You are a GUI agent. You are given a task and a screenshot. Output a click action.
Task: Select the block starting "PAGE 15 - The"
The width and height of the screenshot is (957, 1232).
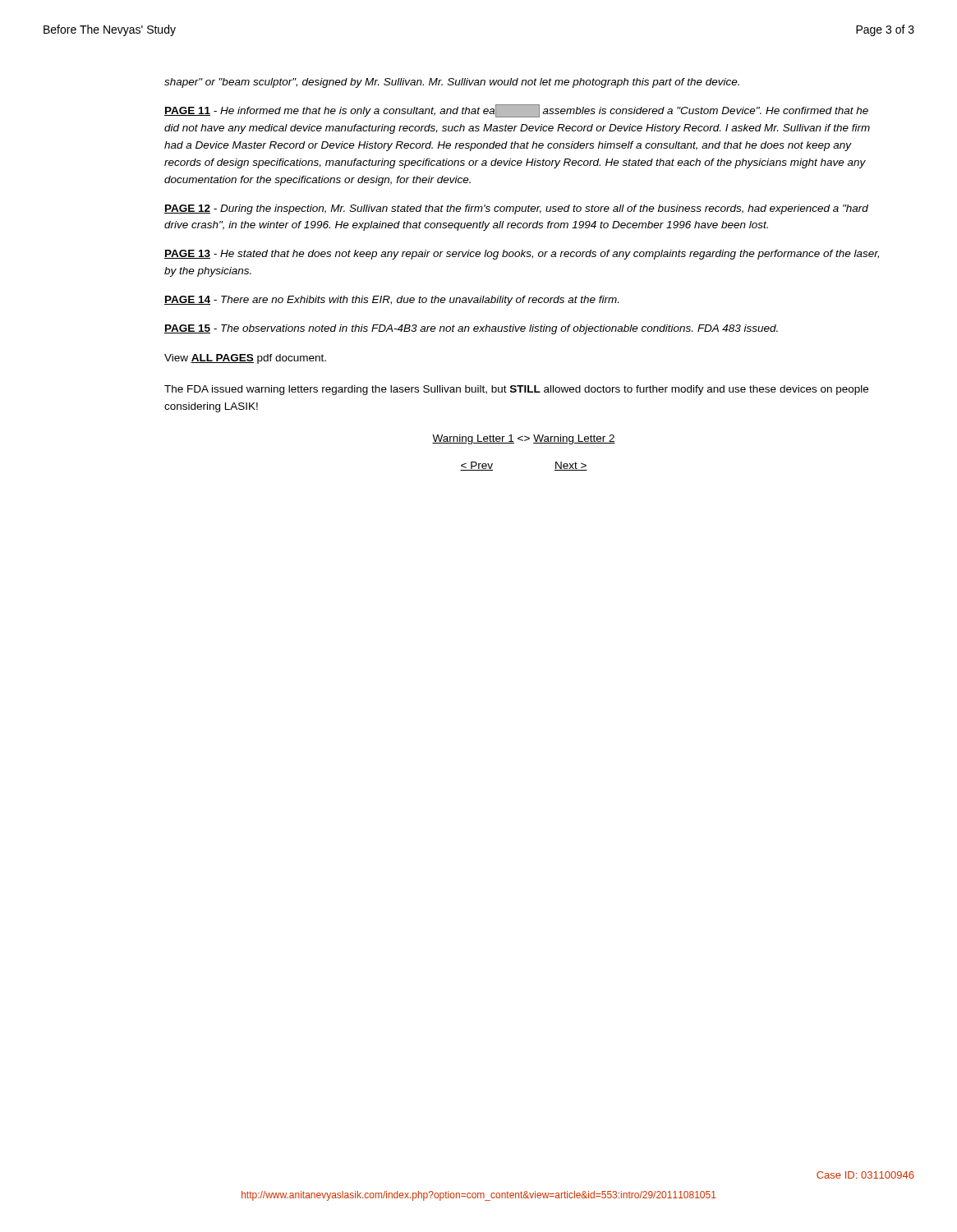click(x=472, y=328)
